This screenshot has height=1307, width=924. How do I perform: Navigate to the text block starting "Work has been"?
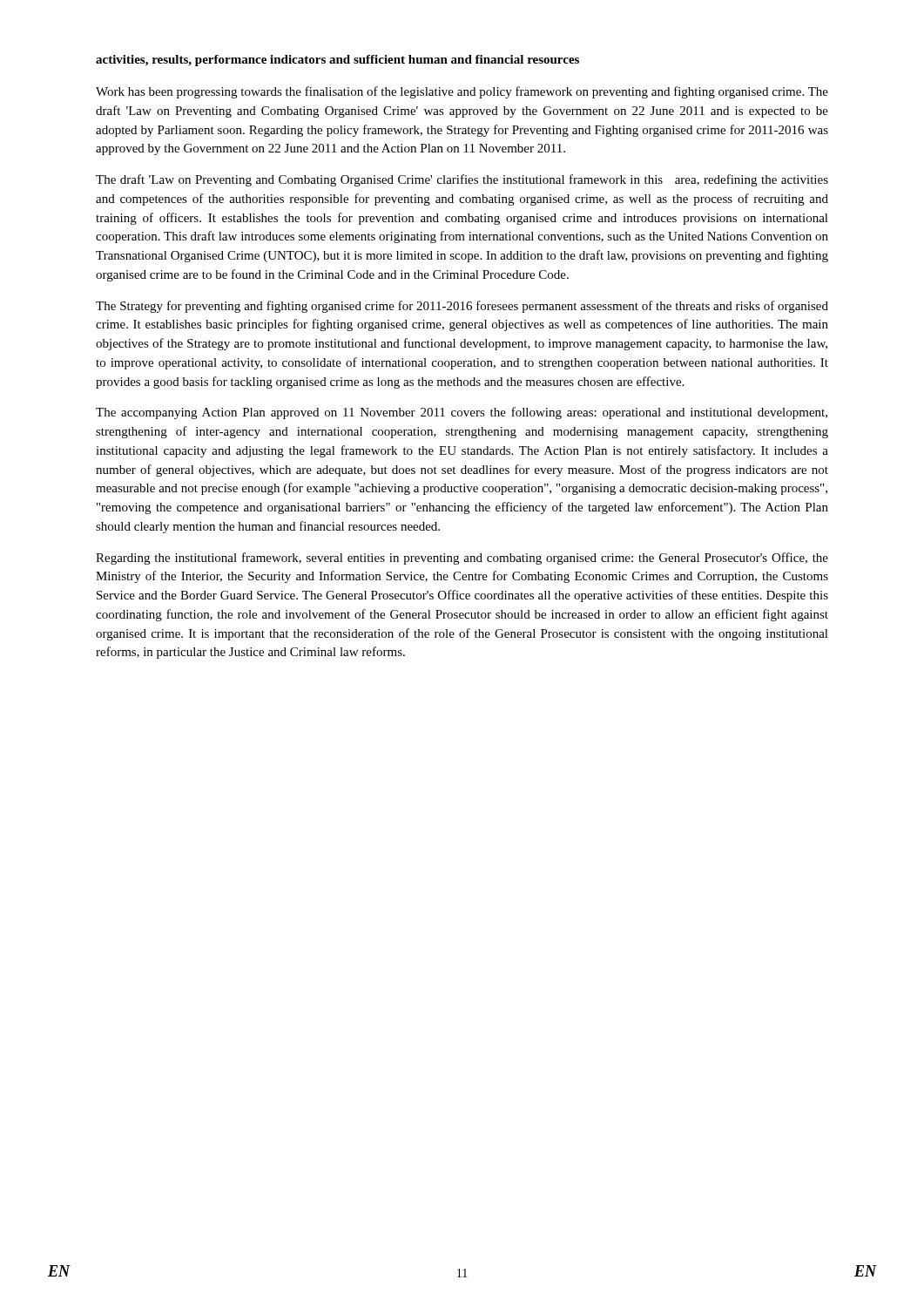point(462,120)
